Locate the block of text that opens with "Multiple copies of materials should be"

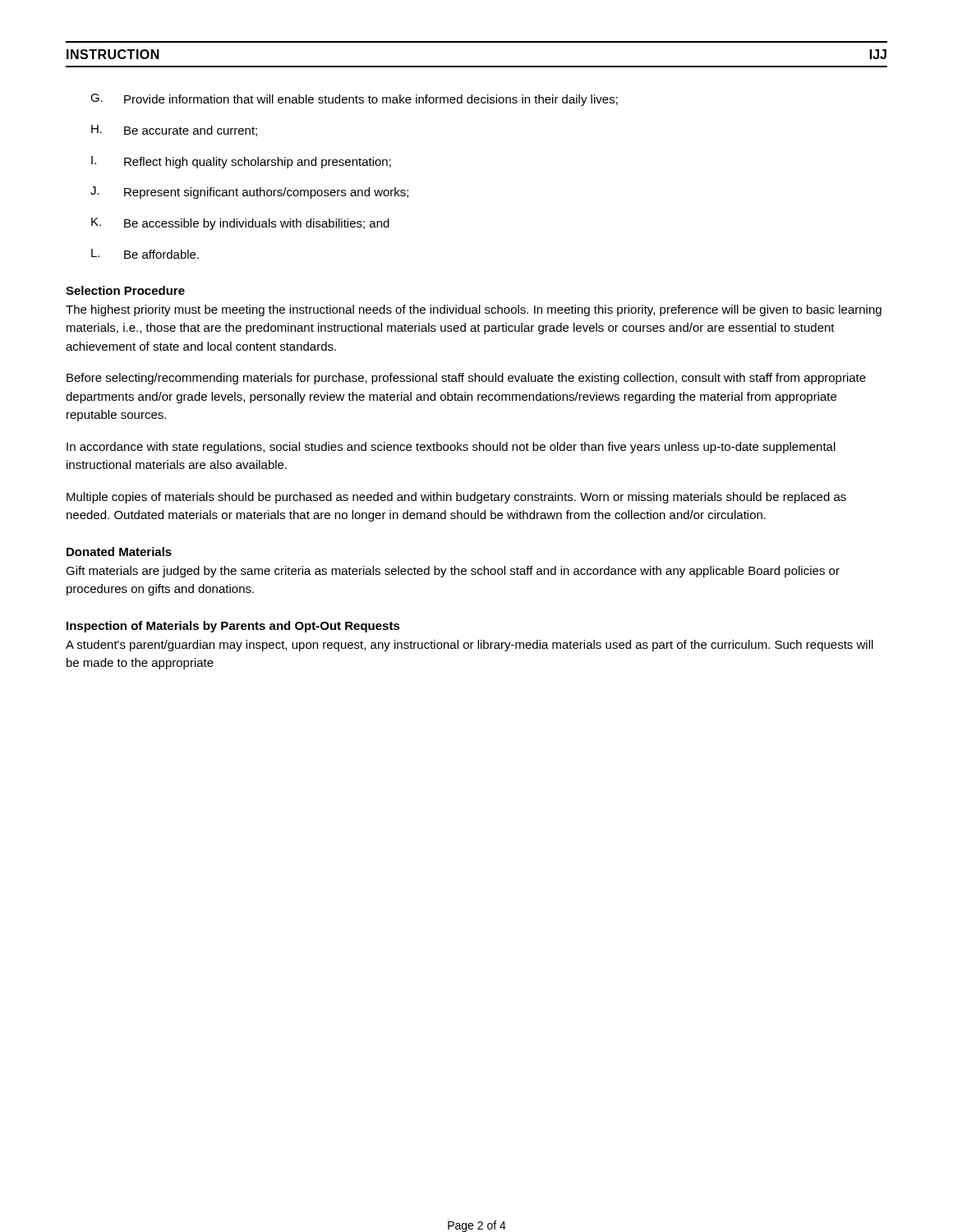(456, 505)
